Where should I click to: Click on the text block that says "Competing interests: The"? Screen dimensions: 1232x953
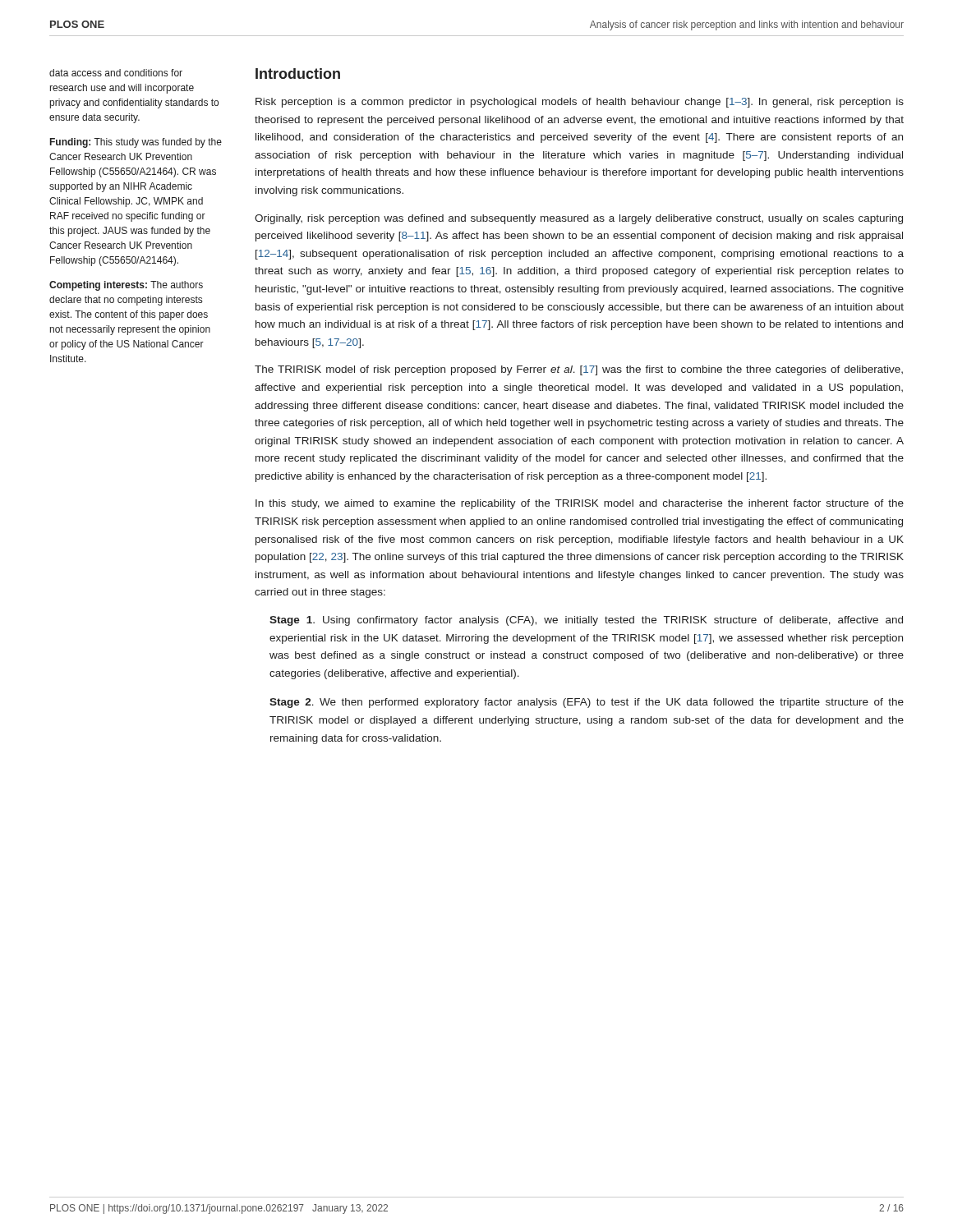(136, 322)
